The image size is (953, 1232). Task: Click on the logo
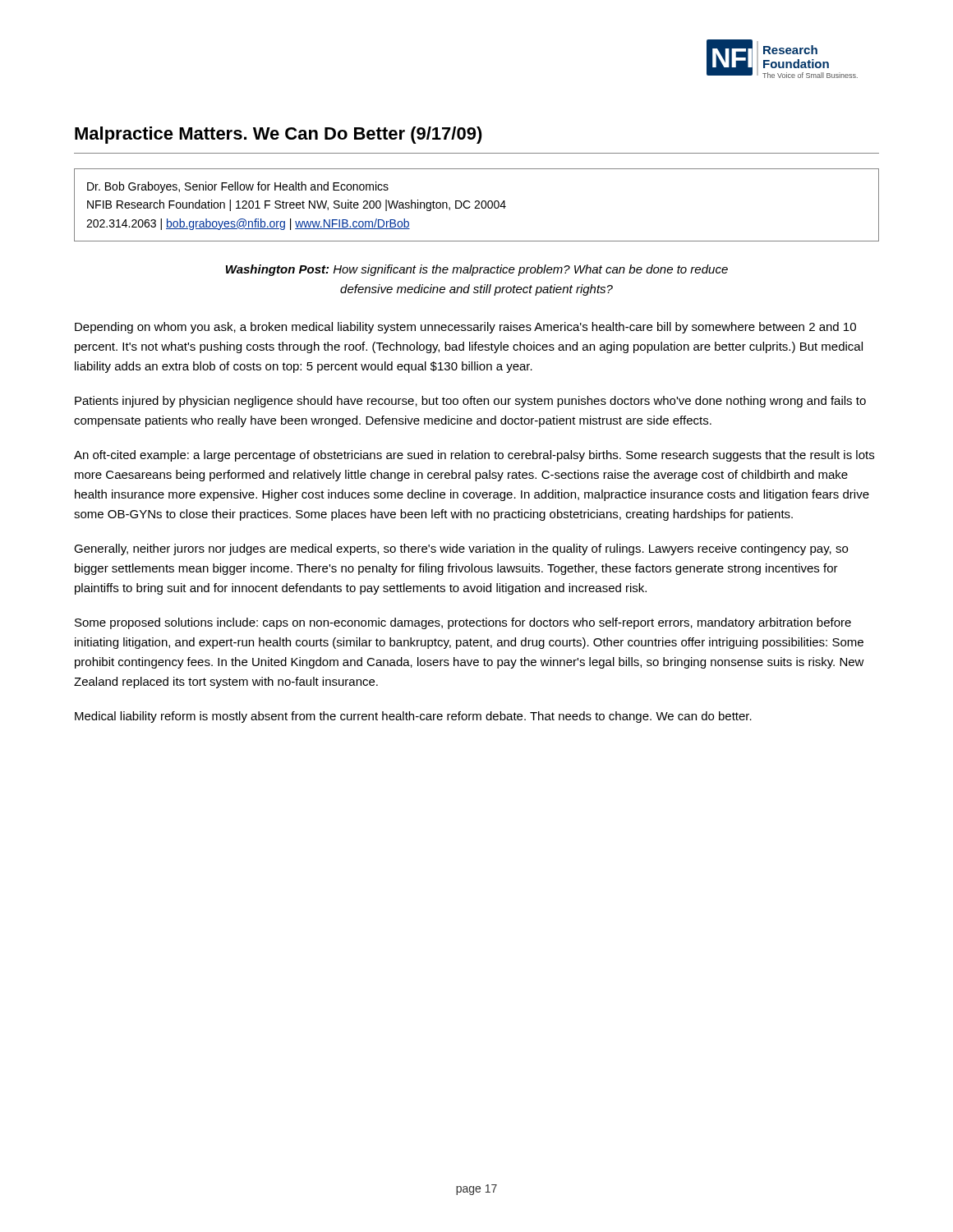pyautogui.click(x=793, y=59)
